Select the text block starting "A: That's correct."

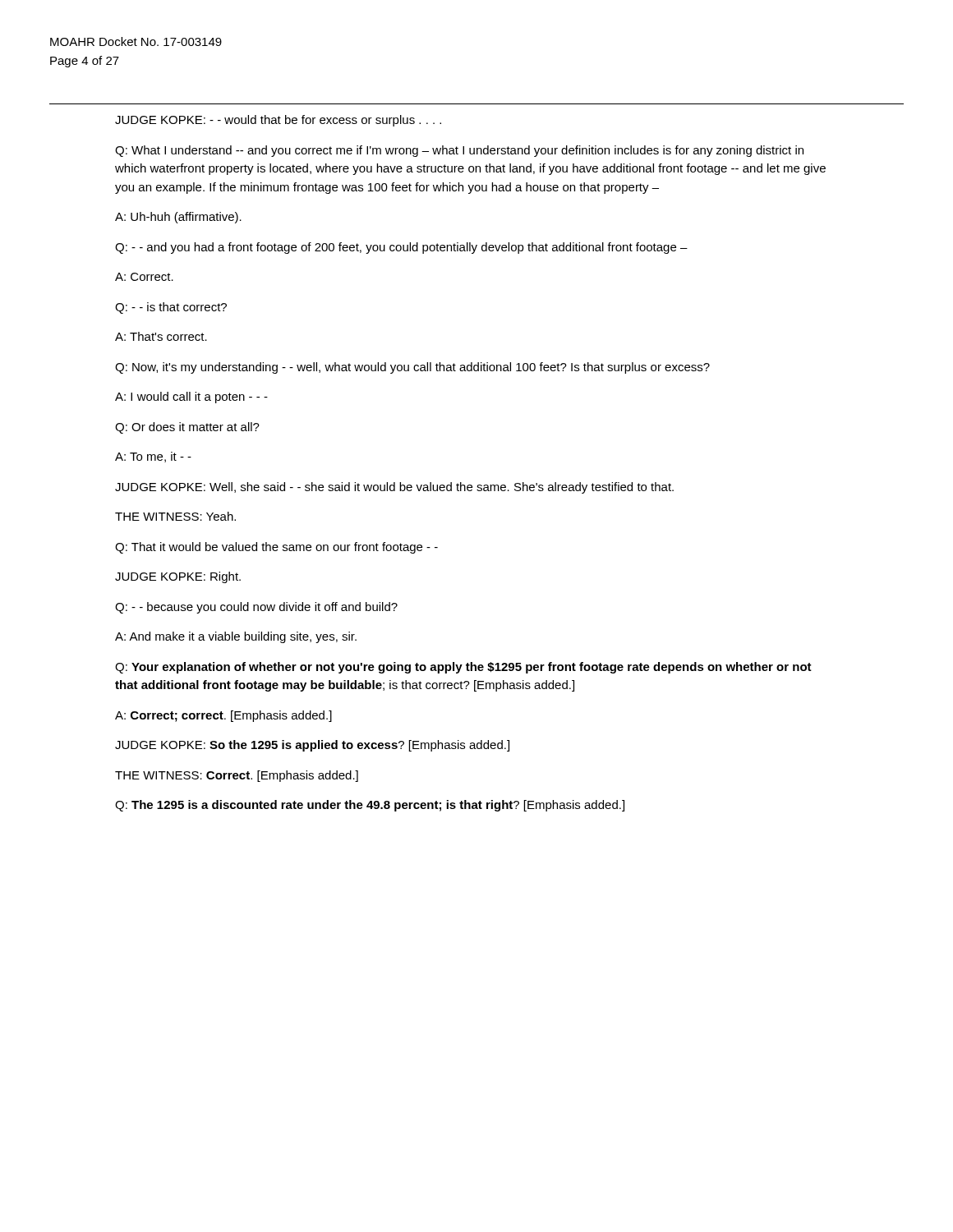pos(161,336)
